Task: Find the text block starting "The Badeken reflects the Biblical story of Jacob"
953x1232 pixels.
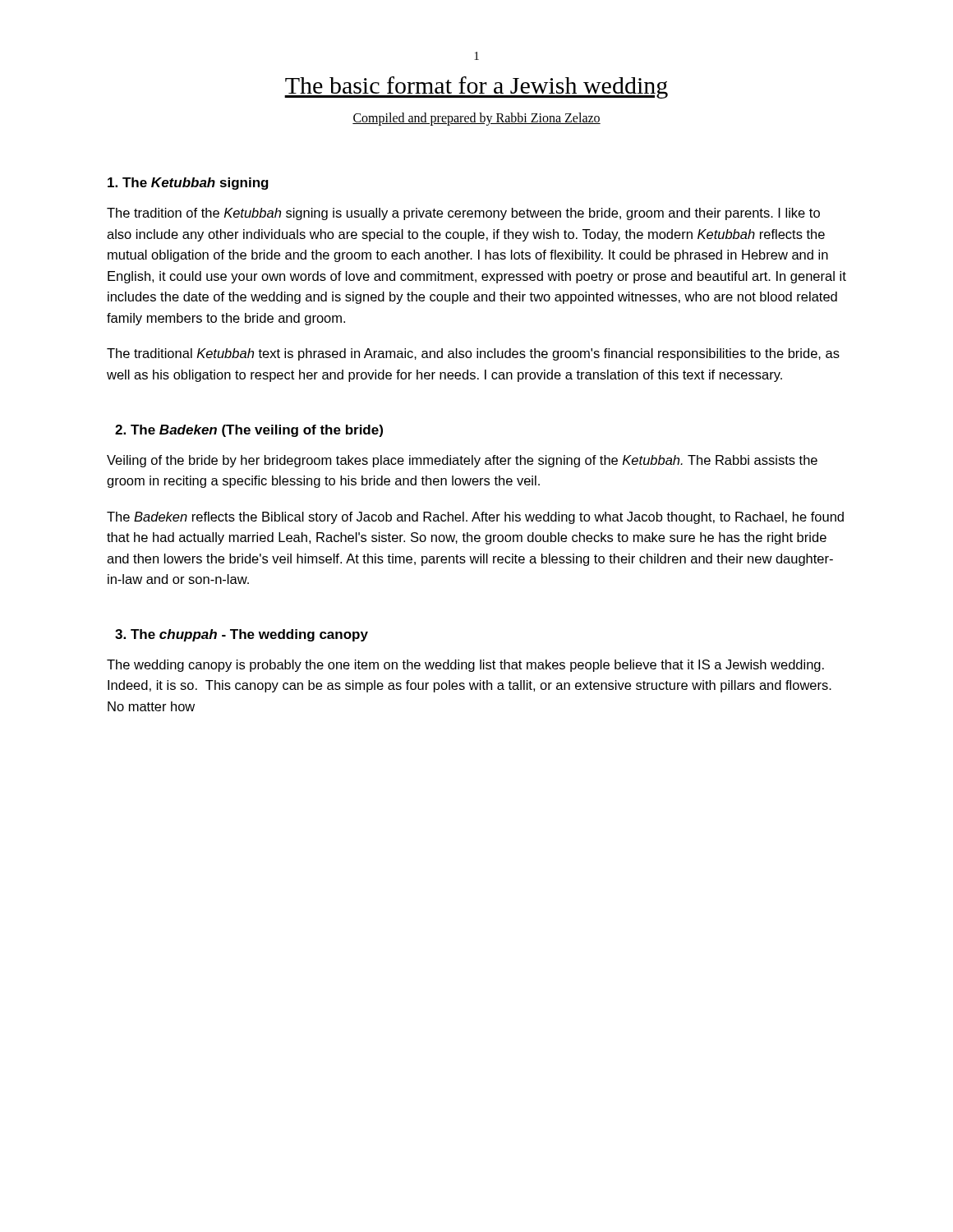Action: point(476,548)
